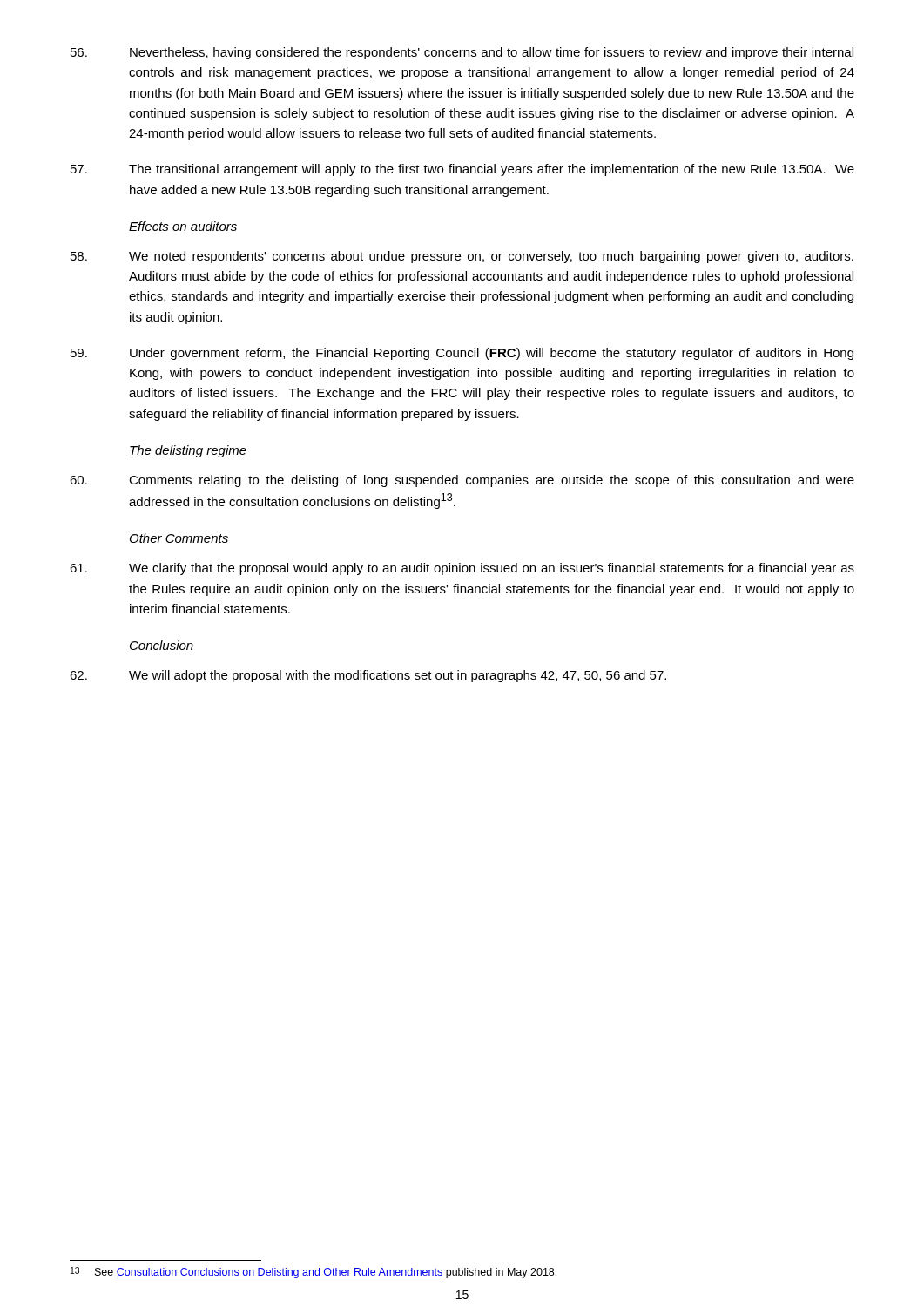The width and height of the screenshot is (924, 1307).
Task: Click on the list item that reads "58. We noted respondents' concerns"
Action: 462,286
